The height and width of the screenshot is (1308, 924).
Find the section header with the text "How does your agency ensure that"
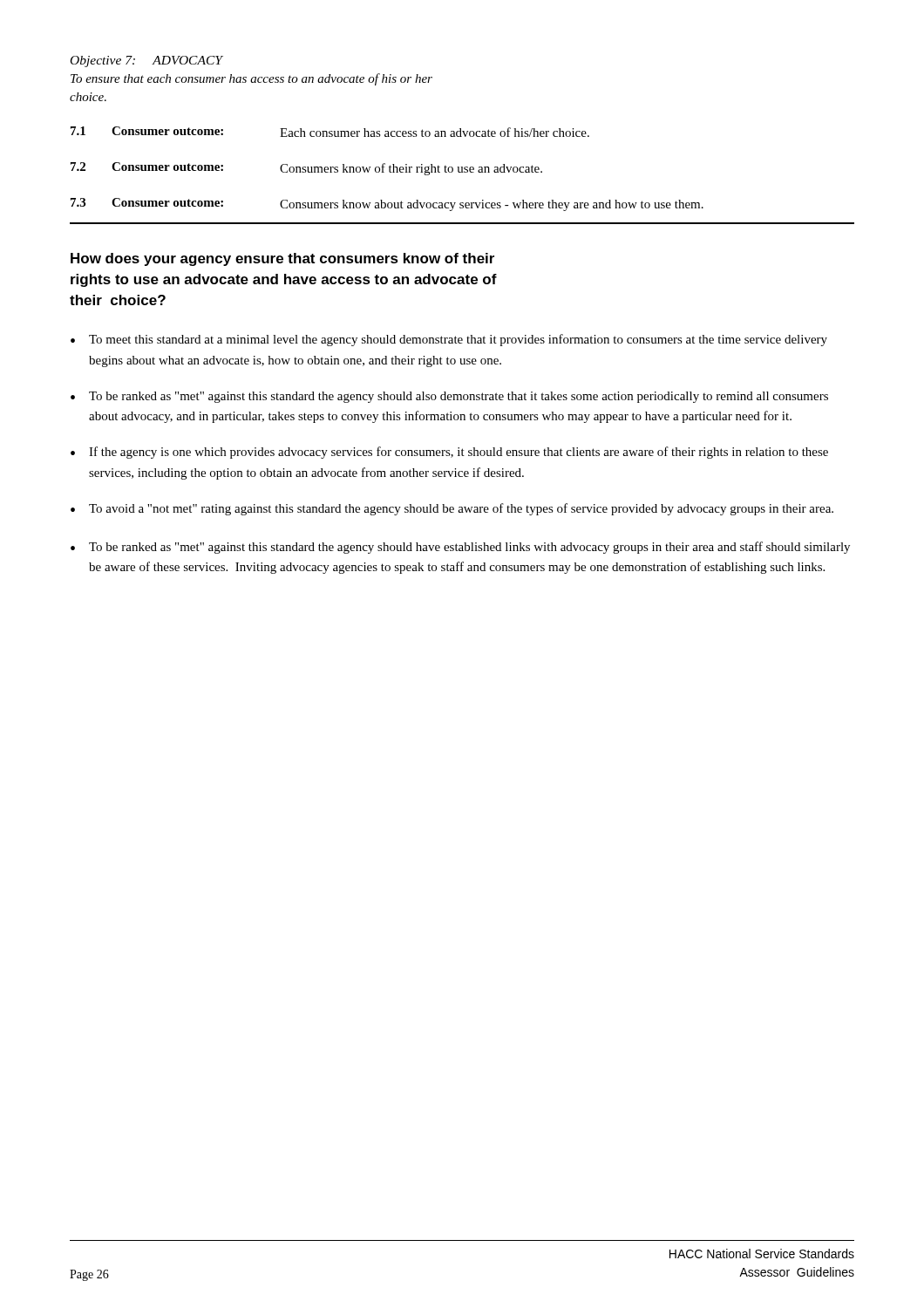pyautogui.click(x=283, y=279)
